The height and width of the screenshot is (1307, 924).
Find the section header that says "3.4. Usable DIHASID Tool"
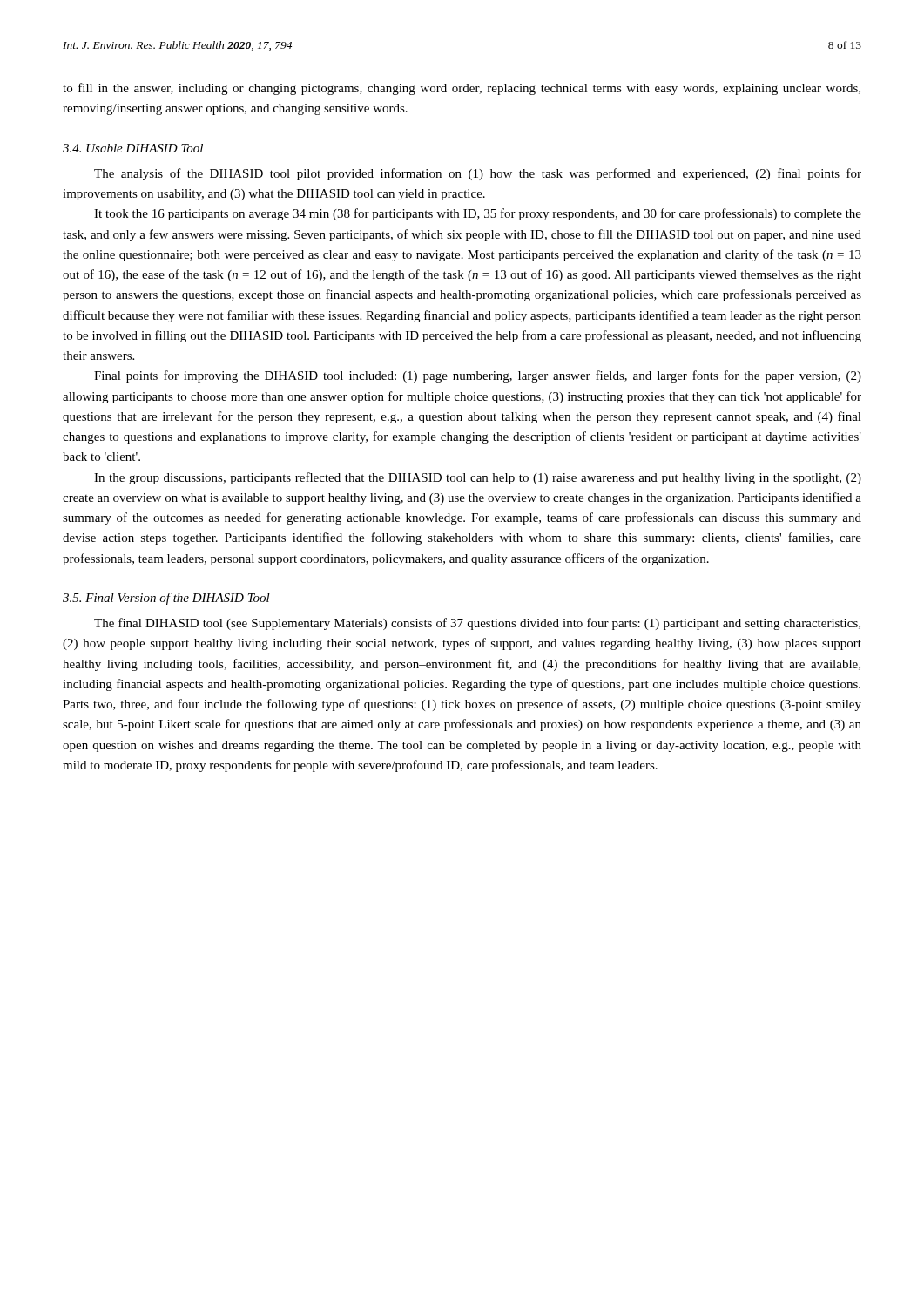133,148
